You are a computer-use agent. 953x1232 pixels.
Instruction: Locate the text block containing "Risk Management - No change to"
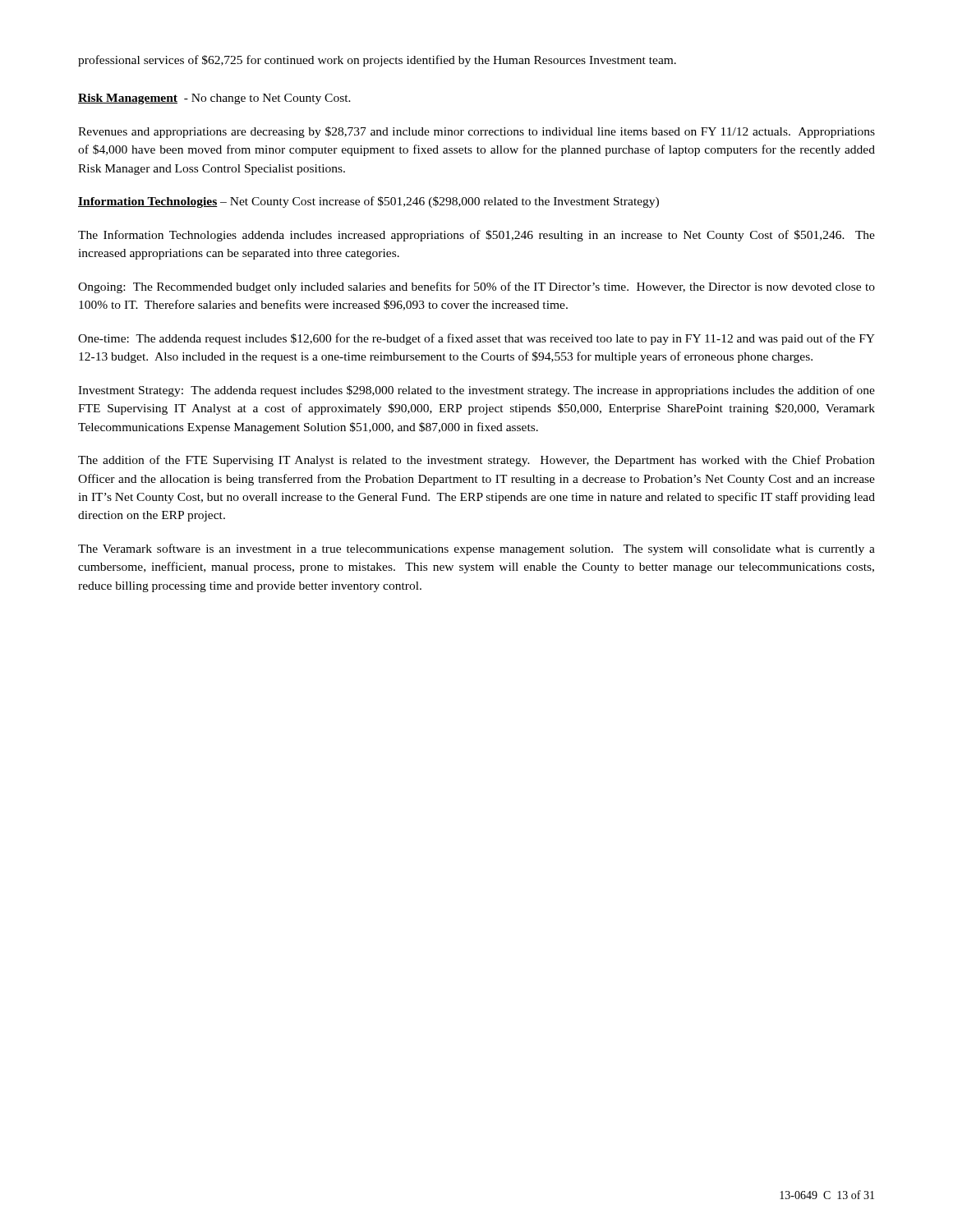tap(215, 98)
